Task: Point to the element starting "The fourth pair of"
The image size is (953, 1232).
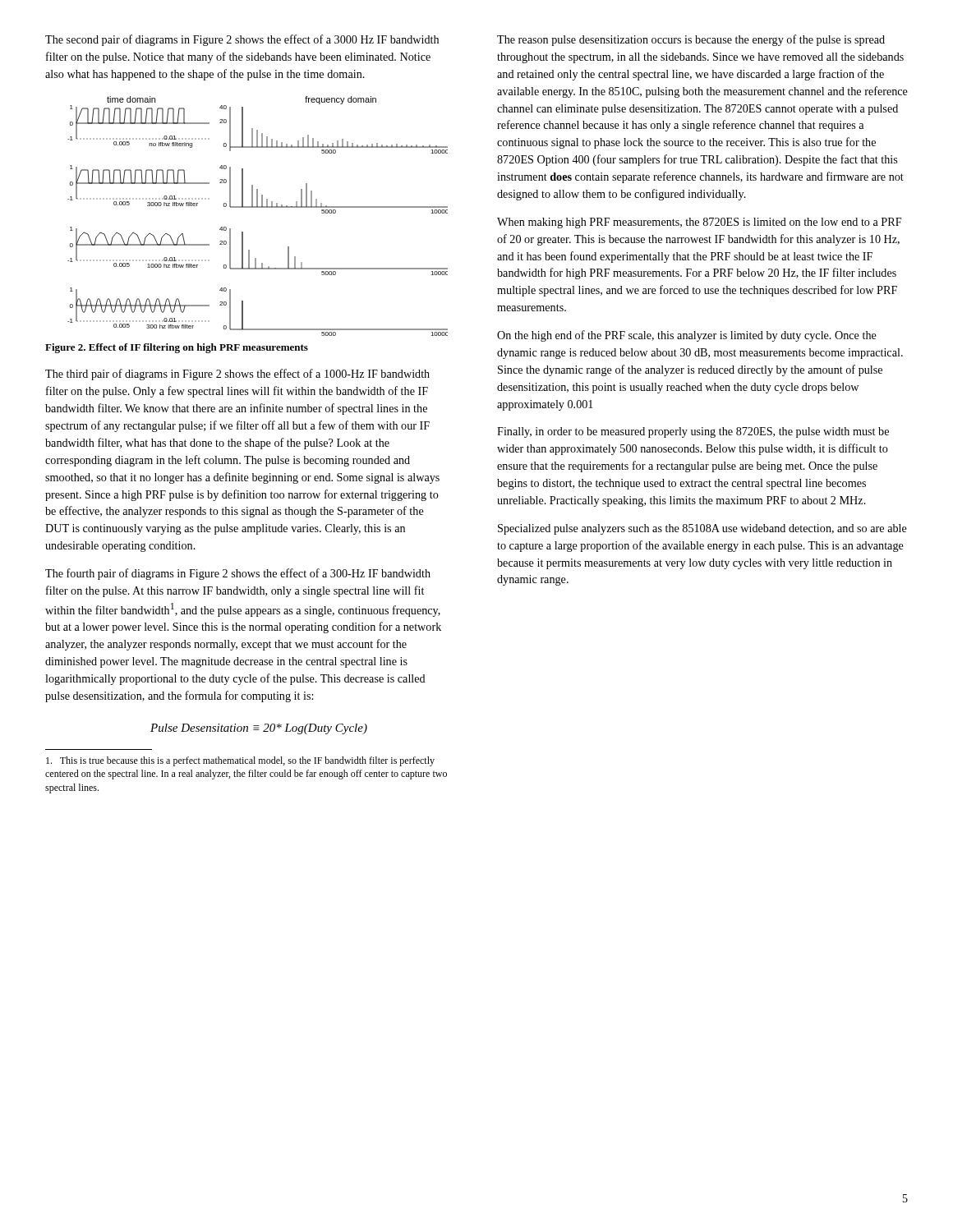Action: coord(243,635)
